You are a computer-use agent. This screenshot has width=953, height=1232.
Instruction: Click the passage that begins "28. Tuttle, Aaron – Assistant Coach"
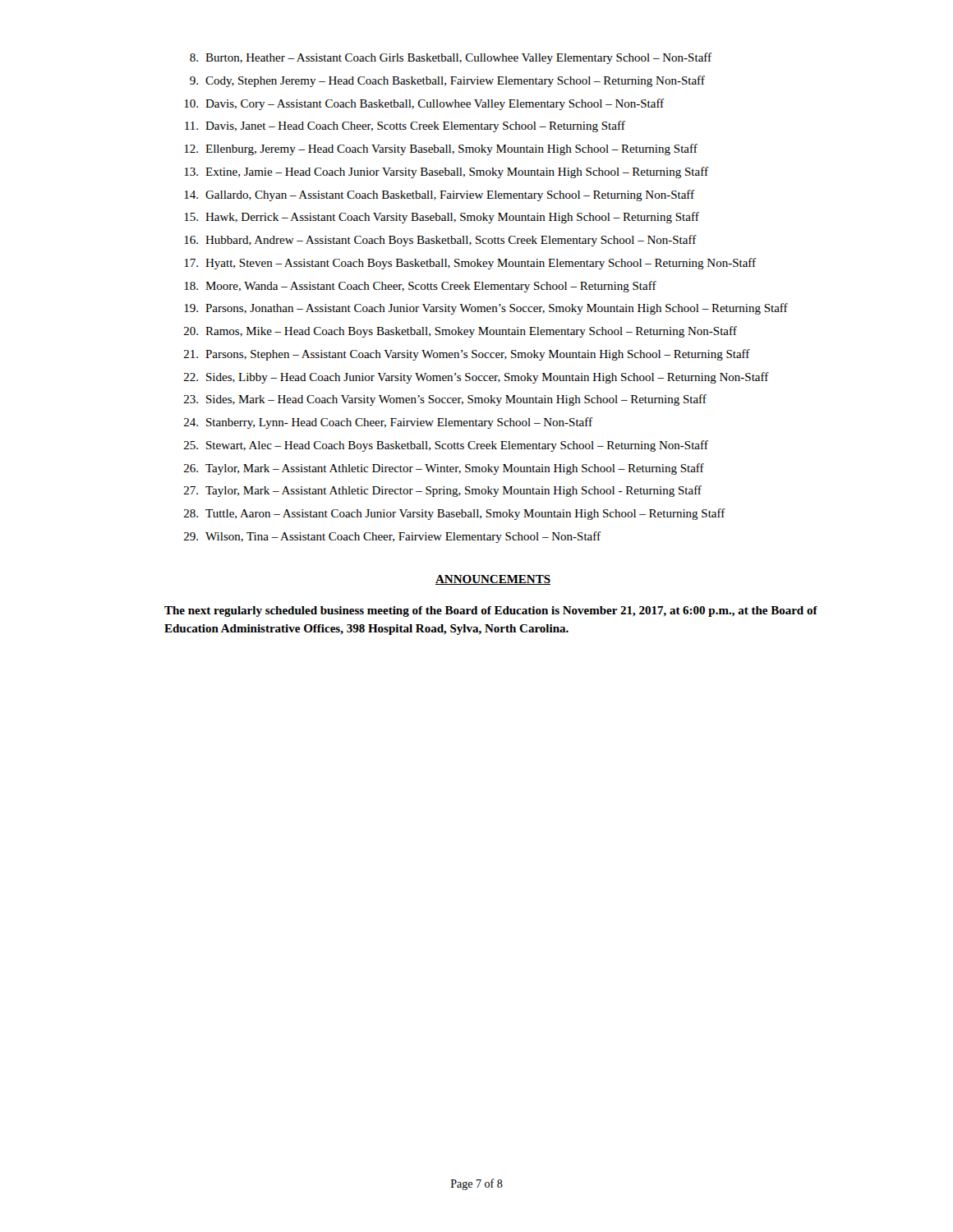(x=493, y=514)
